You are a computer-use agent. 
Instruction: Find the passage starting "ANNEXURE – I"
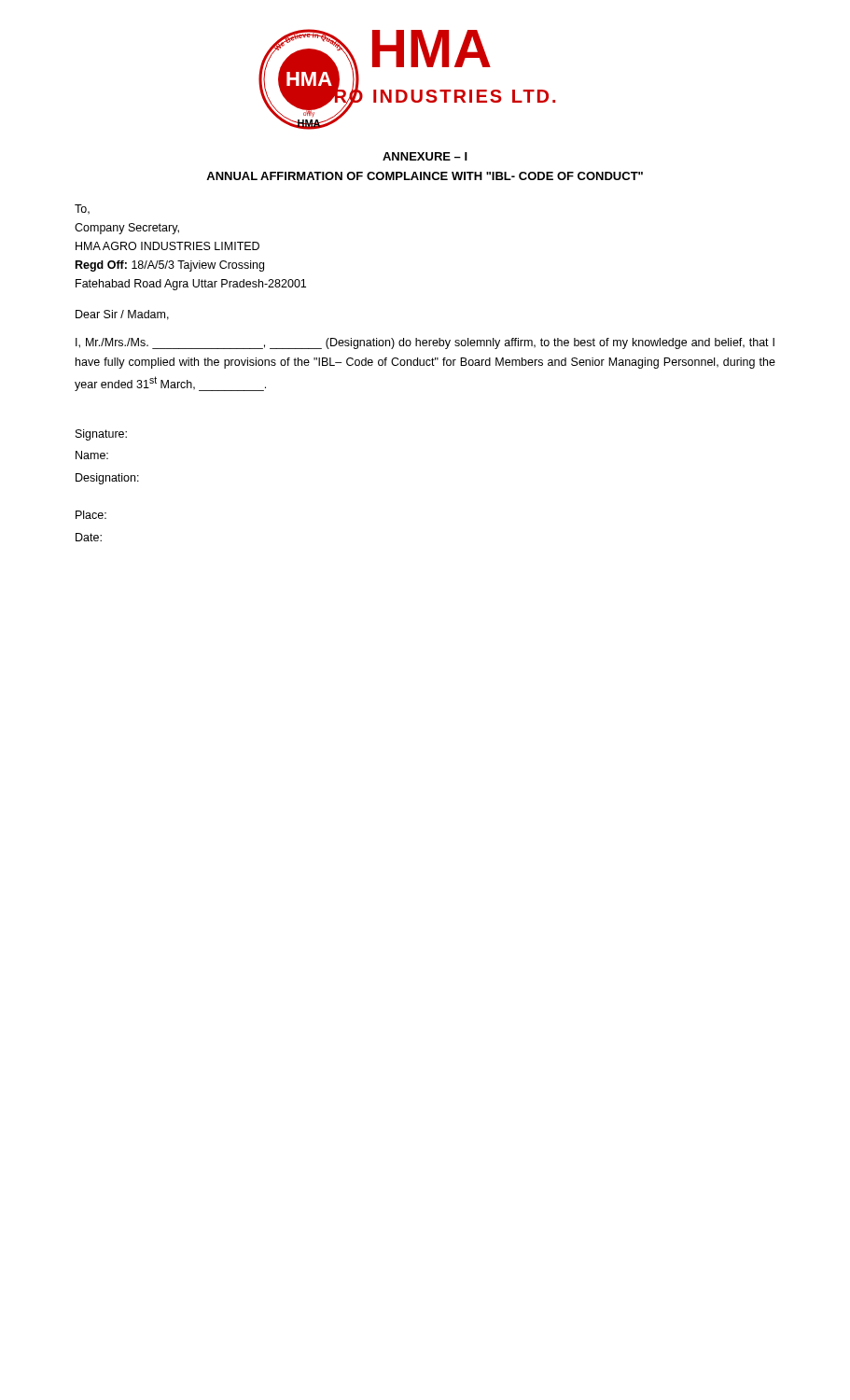point(425,156)
